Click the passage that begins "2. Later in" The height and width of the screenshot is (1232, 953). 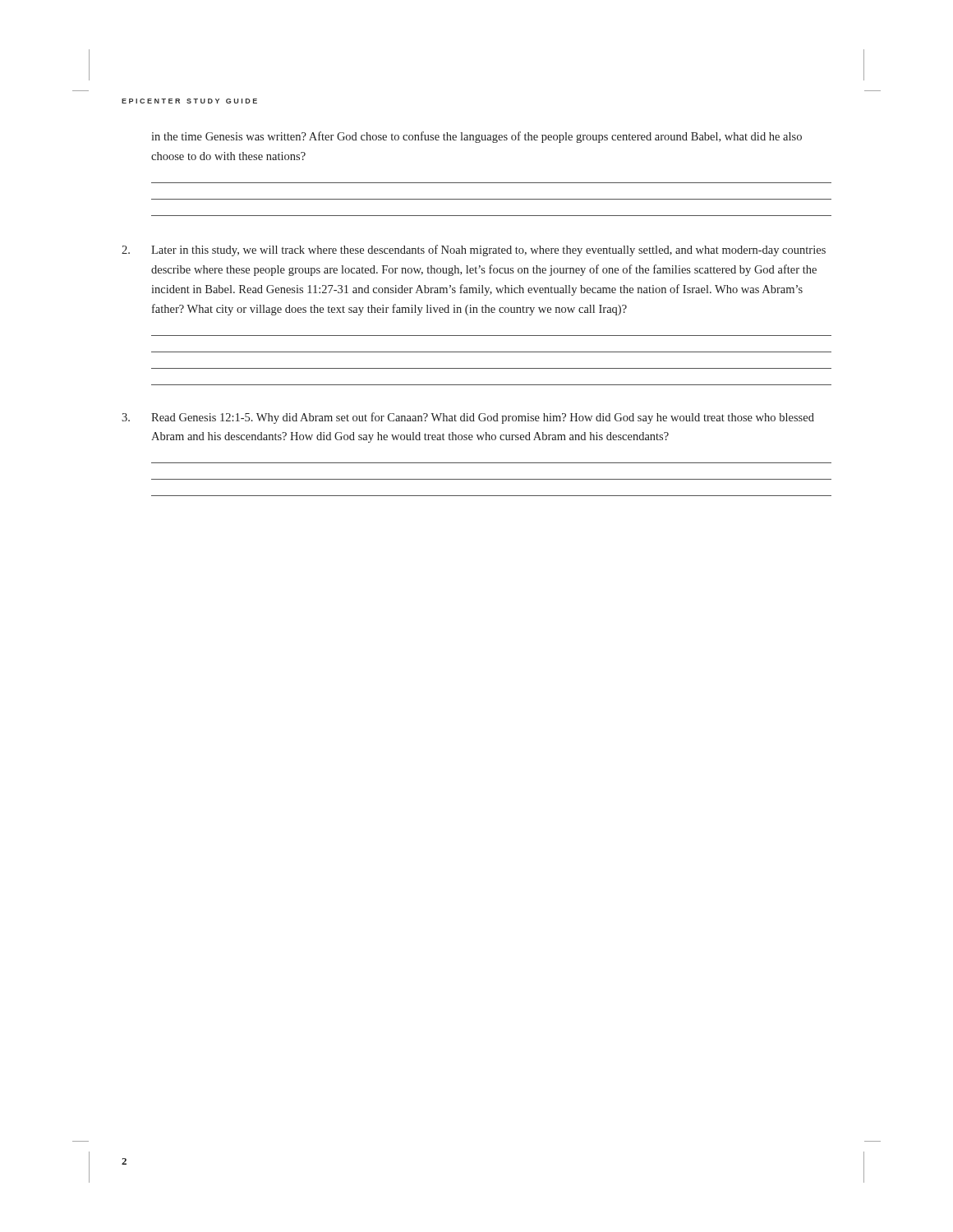pos(476,280)
